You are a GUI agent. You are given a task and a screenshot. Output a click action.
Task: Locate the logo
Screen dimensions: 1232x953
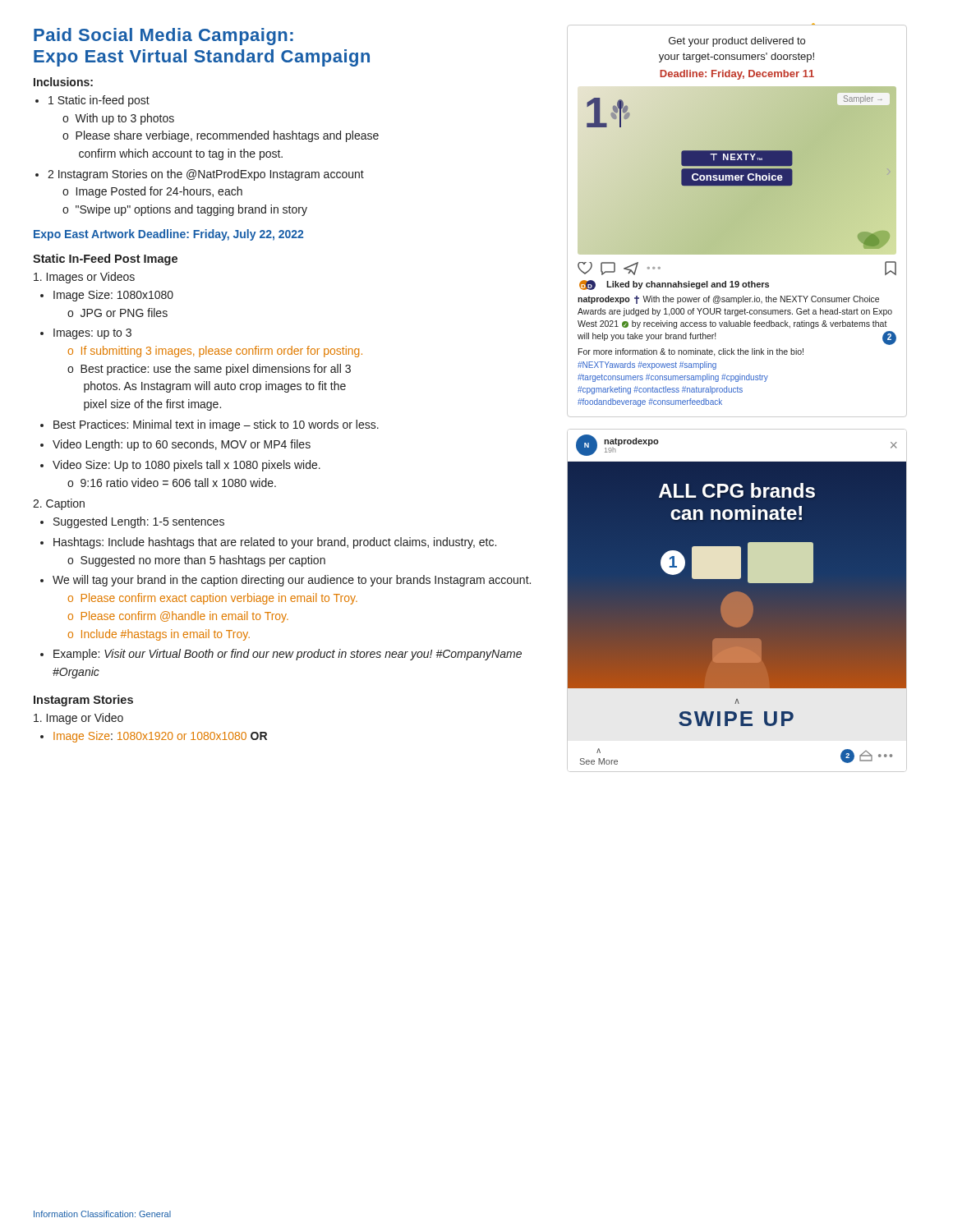(x=854, y=40)
